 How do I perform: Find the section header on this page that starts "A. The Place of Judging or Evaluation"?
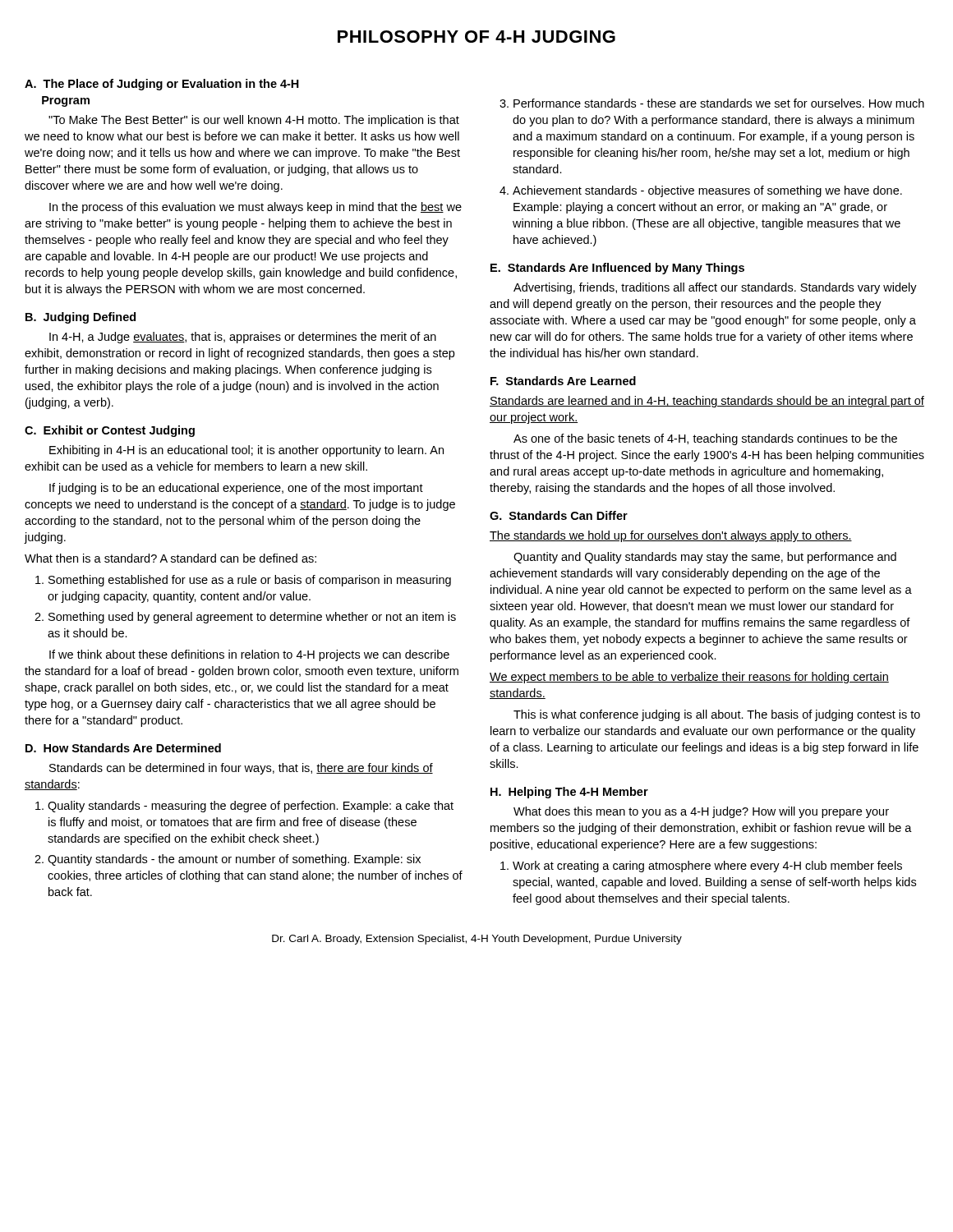coord(162,92)
